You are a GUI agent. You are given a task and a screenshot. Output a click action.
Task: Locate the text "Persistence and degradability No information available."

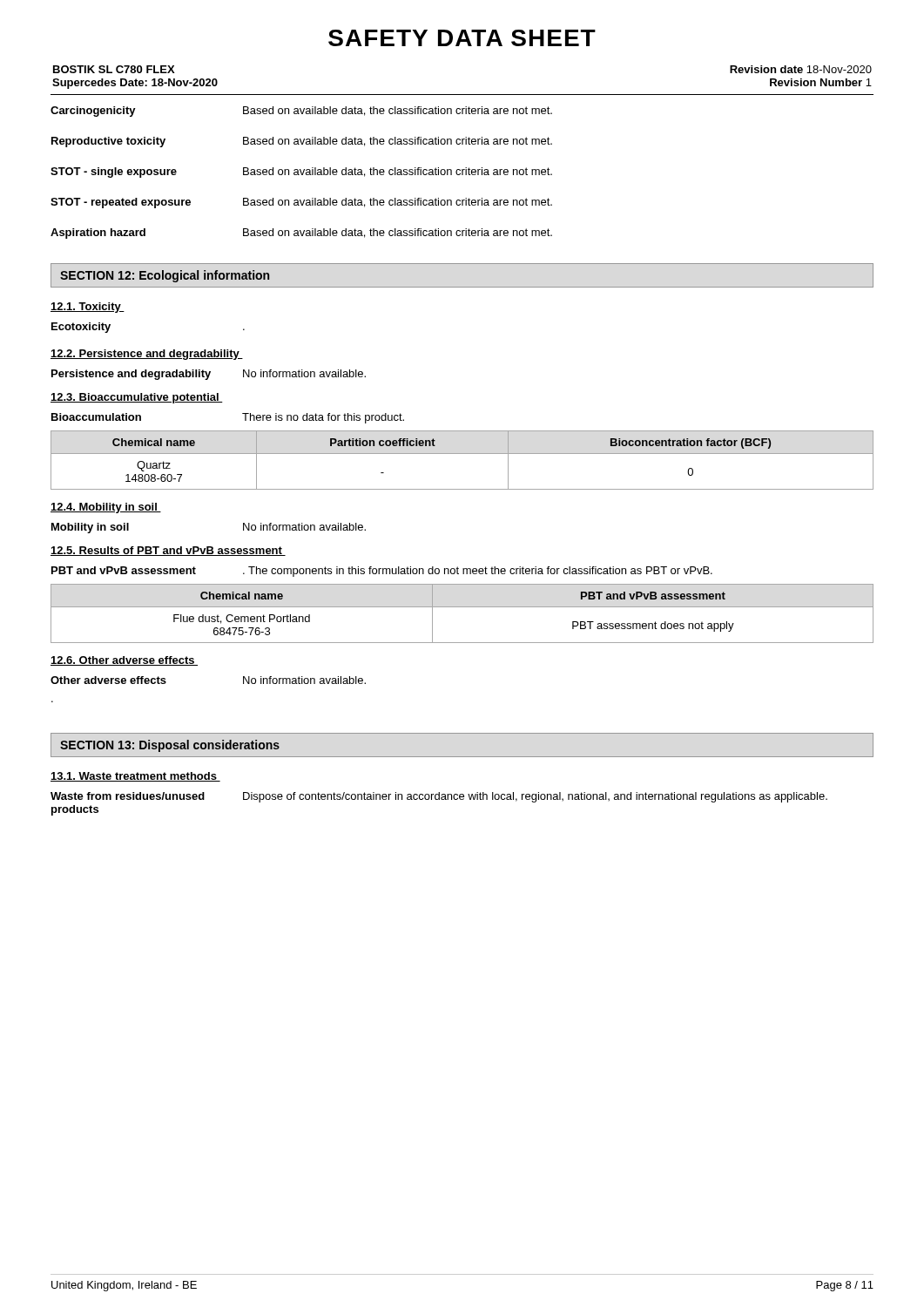click(x=209, y=375)
